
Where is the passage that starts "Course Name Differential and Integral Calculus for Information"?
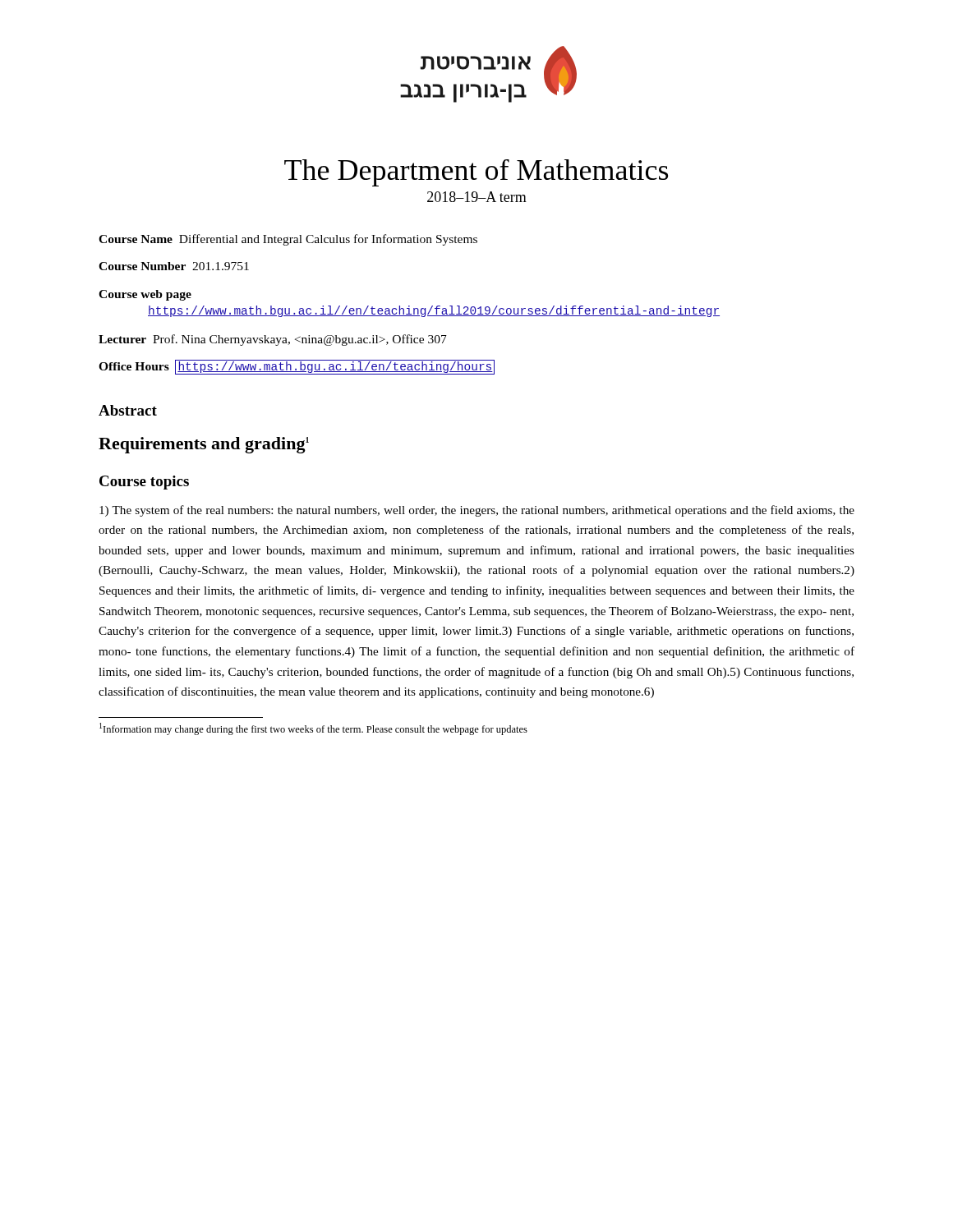click(x=288, y=239)
